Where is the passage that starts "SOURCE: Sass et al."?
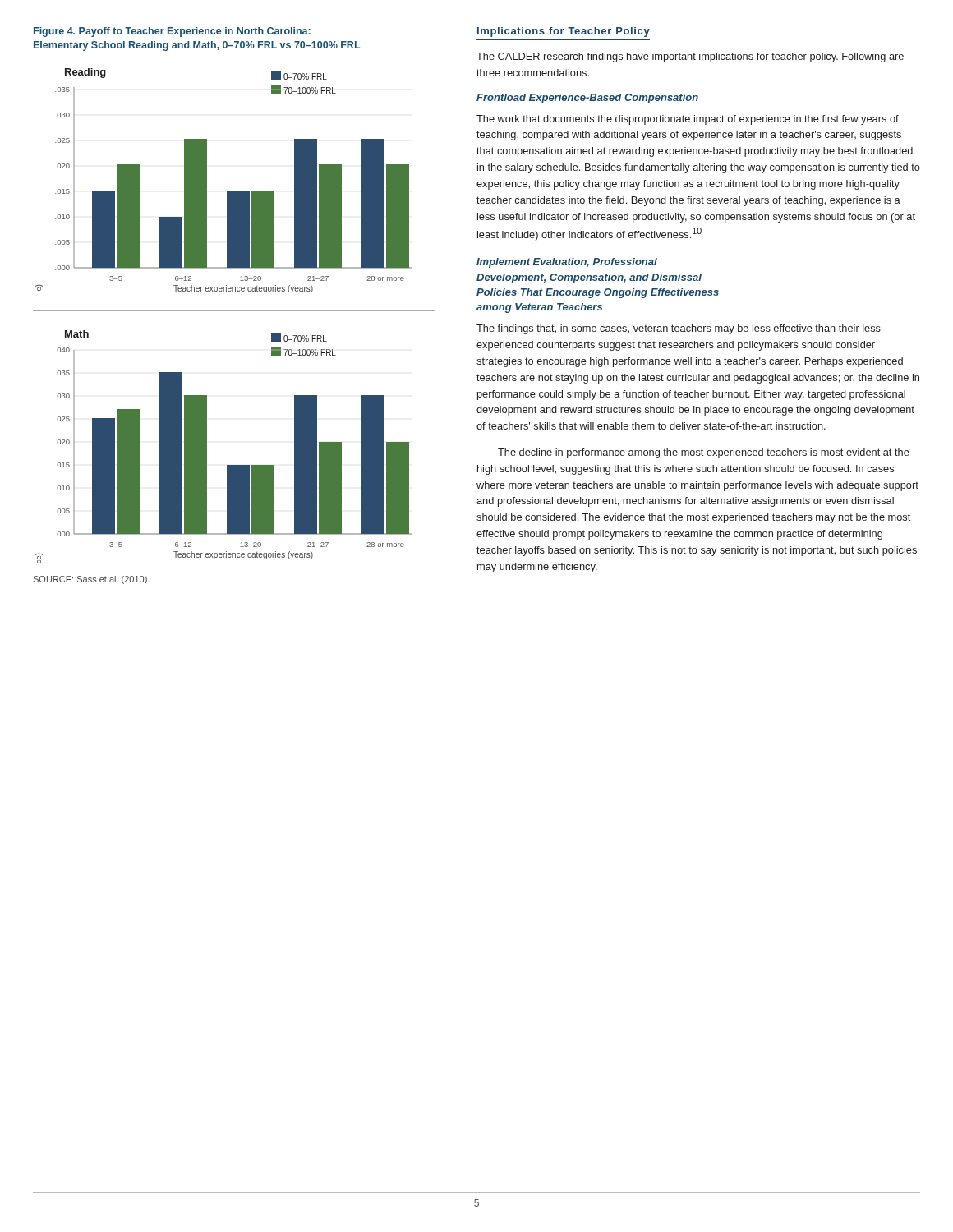The width and height of the screenshot is (953, 1232). point(91,579)
